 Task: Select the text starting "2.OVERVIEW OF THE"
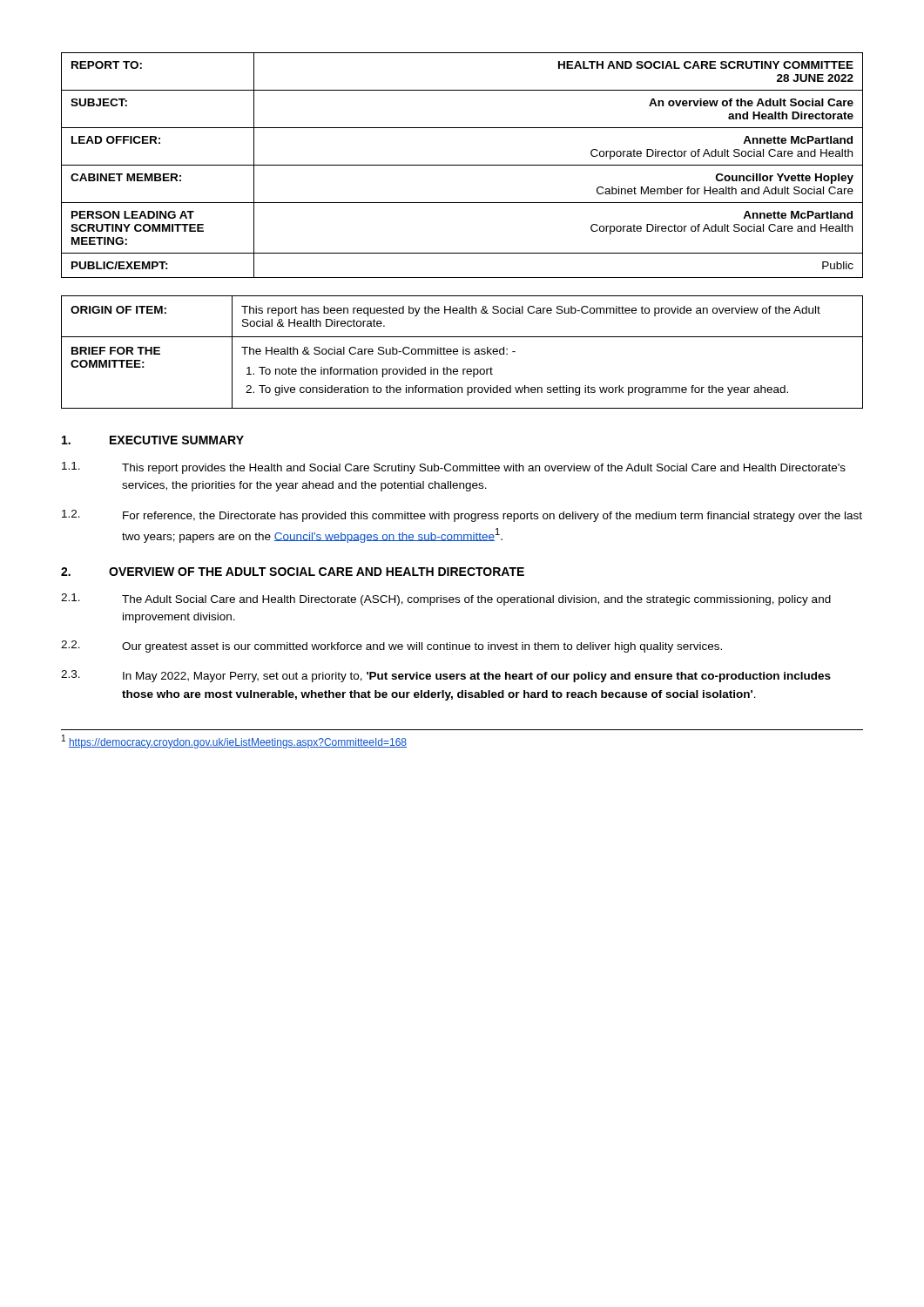tap(293, 571)
